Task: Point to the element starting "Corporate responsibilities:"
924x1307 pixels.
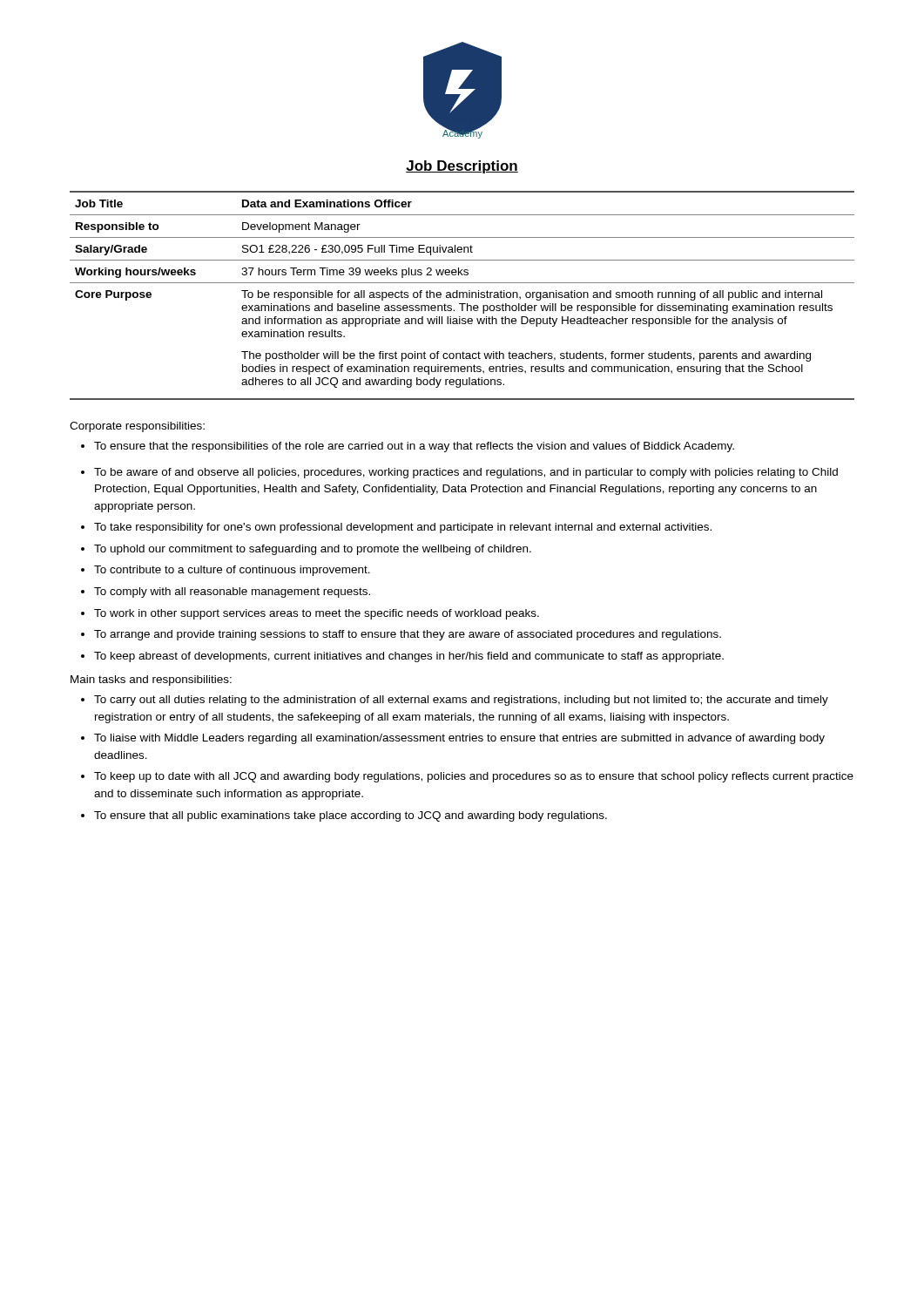Action: coord(138,426)
